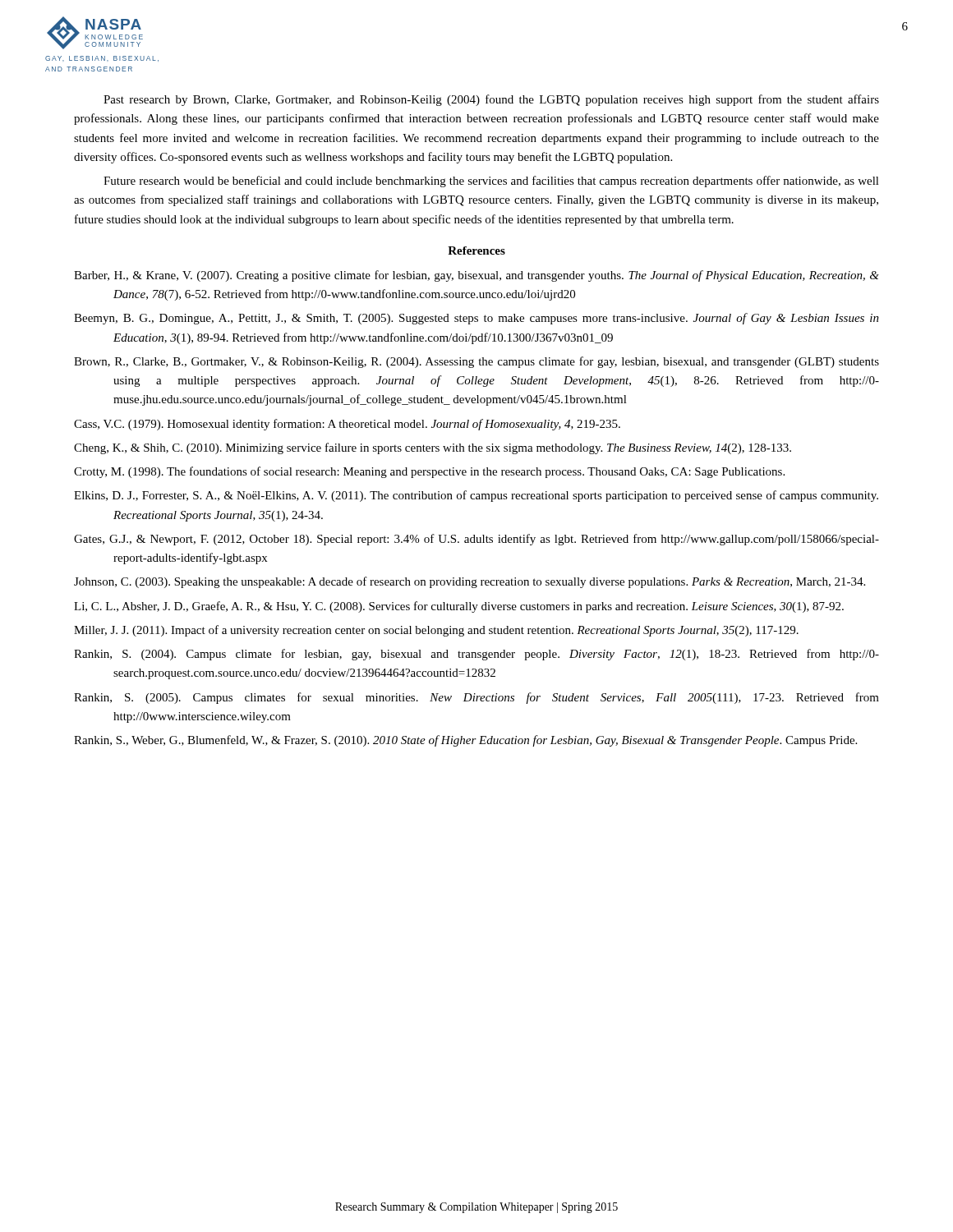Screen dimensions: 1232x953
Task: Select the block starting "Rankin, S. (2005). Campus climates for sexual minorities."
Action: point(476,706)
